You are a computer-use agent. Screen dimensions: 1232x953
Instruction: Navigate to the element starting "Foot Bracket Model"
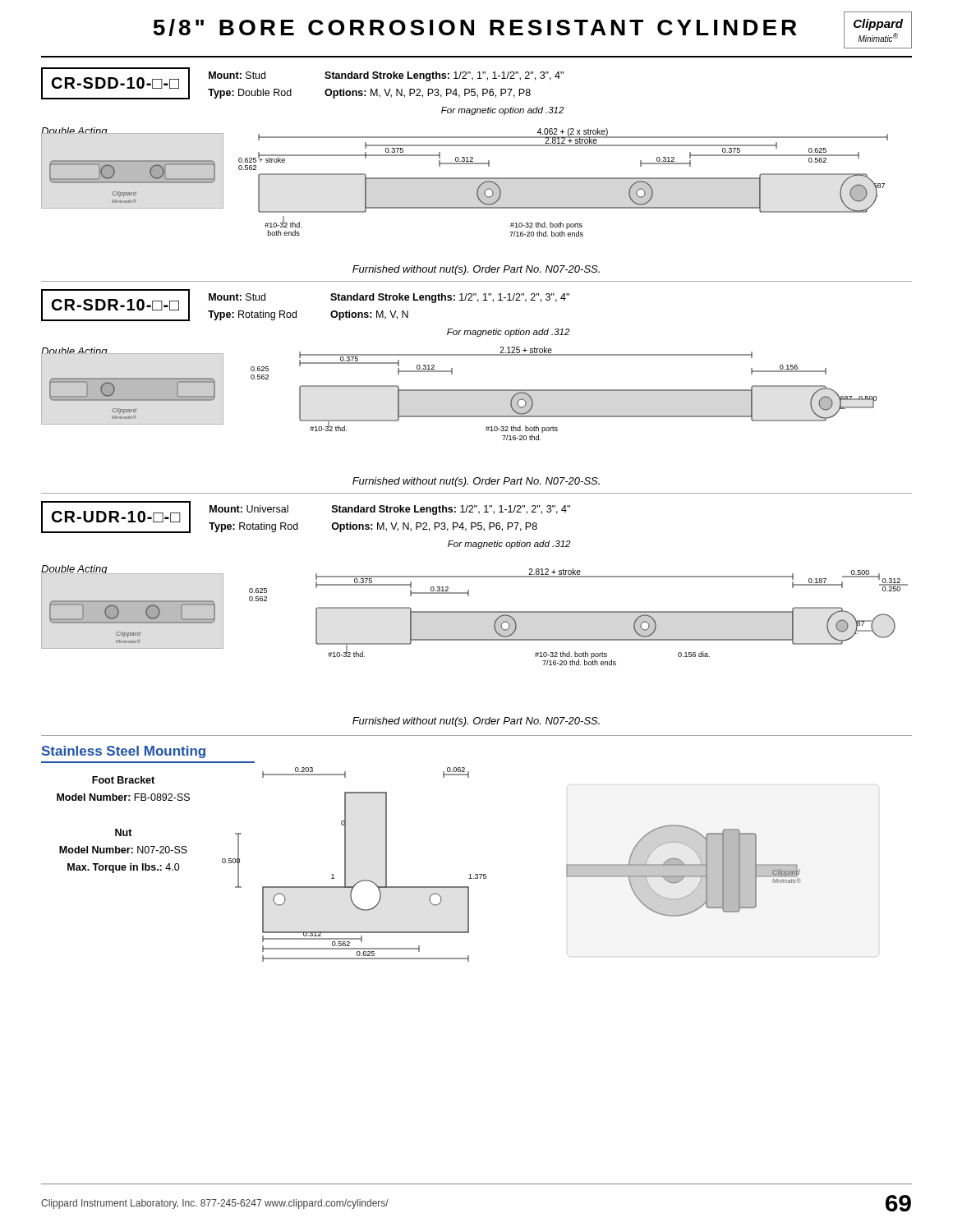[123, 824]
